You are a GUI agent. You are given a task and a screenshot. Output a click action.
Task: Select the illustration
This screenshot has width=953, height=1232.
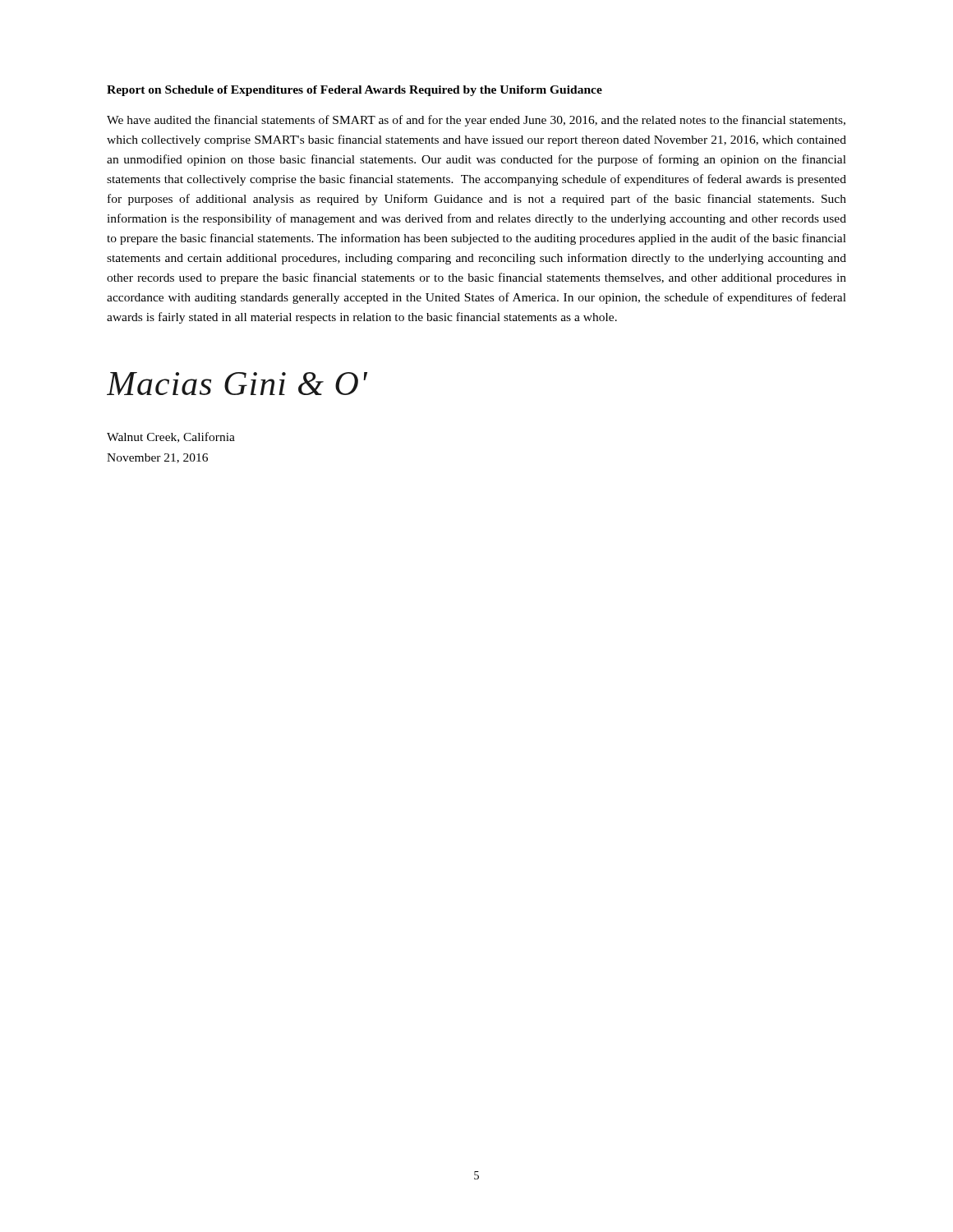coord(476,380)
